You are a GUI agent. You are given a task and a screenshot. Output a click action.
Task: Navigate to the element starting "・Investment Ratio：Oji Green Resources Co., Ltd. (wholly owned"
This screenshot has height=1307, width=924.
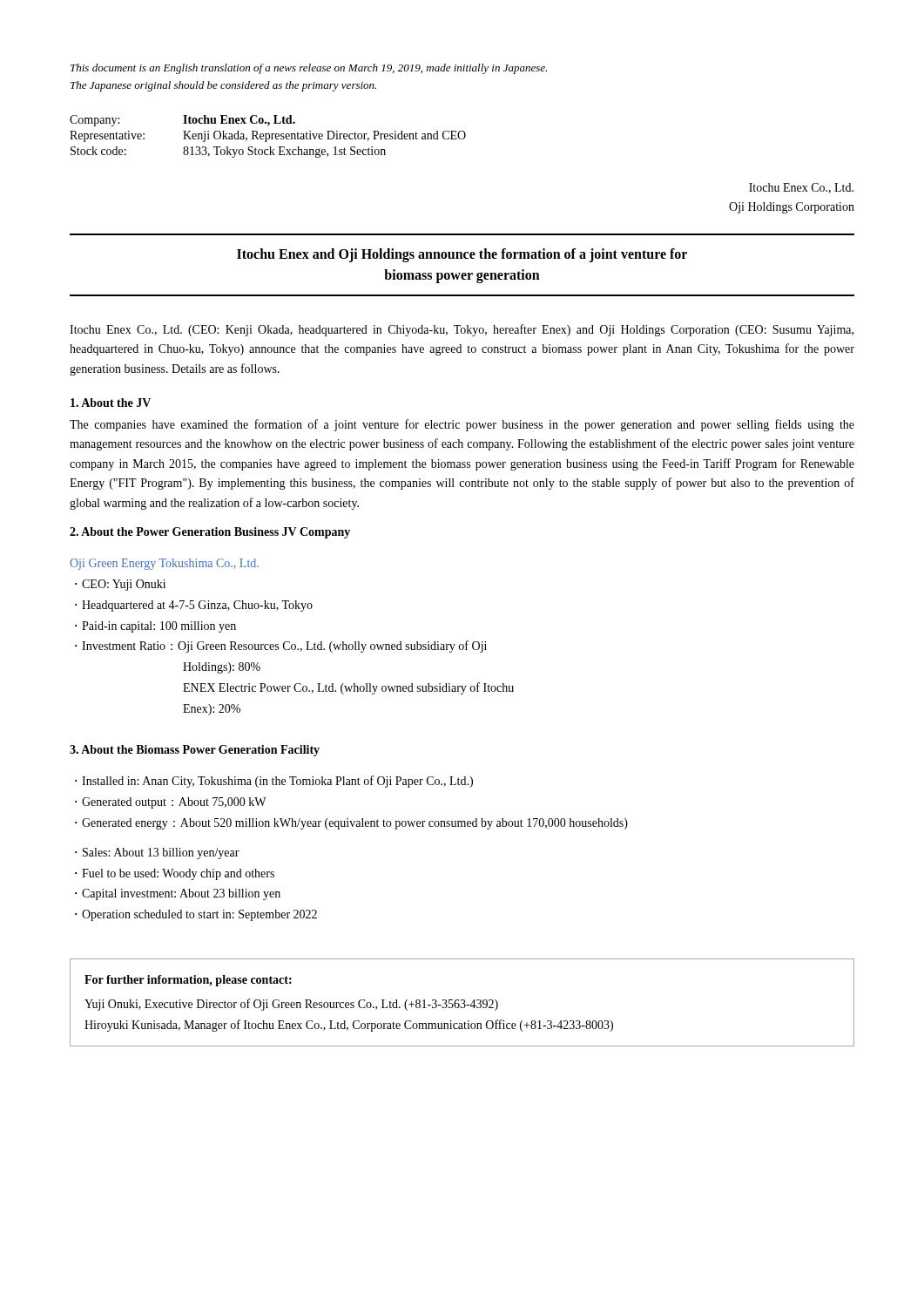(x=462, y=680)
